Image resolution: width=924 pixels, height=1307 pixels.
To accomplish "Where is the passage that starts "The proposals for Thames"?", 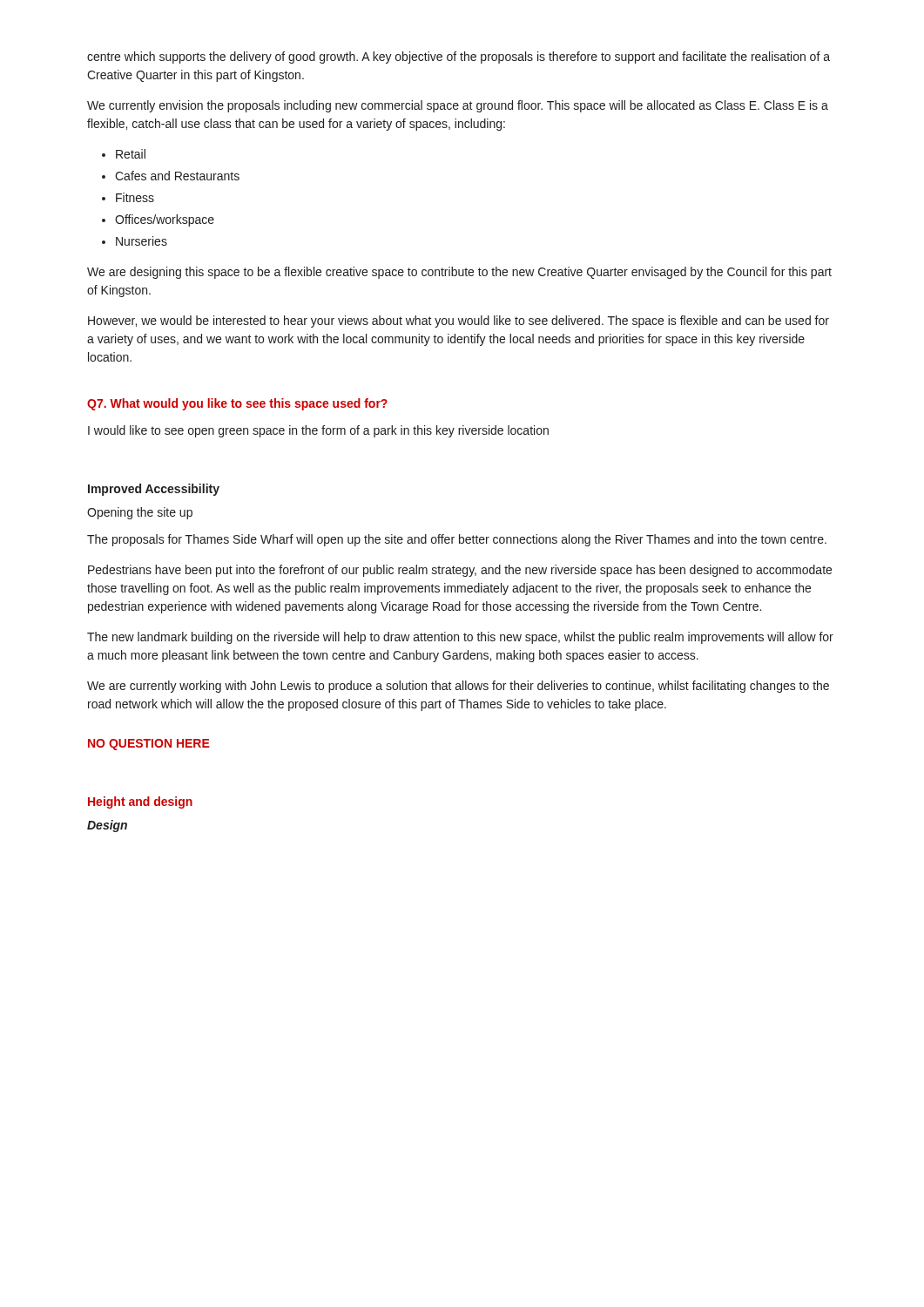I will click(x=462, y=540).
